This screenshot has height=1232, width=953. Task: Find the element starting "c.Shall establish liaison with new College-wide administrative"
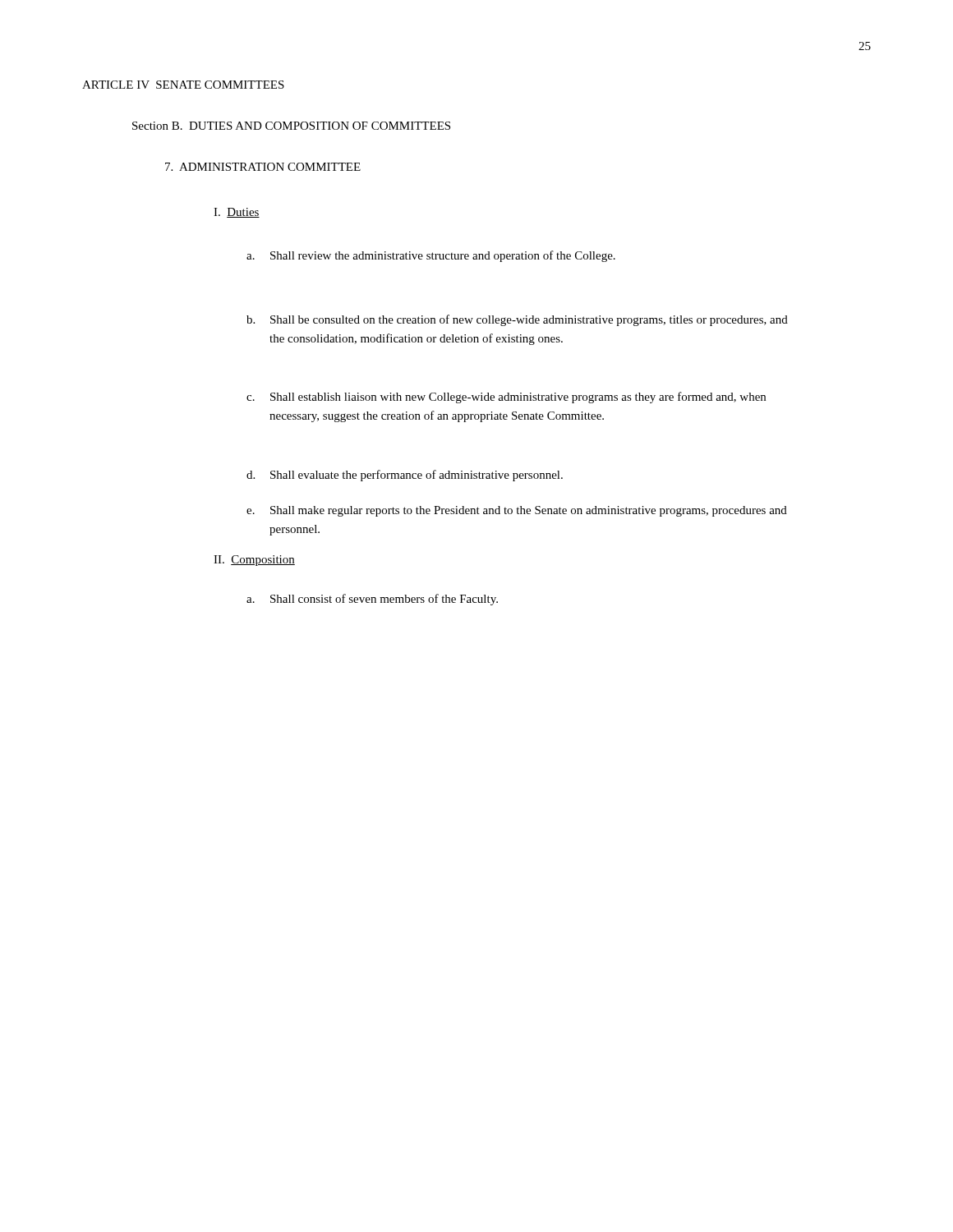[x=525, y=406]
